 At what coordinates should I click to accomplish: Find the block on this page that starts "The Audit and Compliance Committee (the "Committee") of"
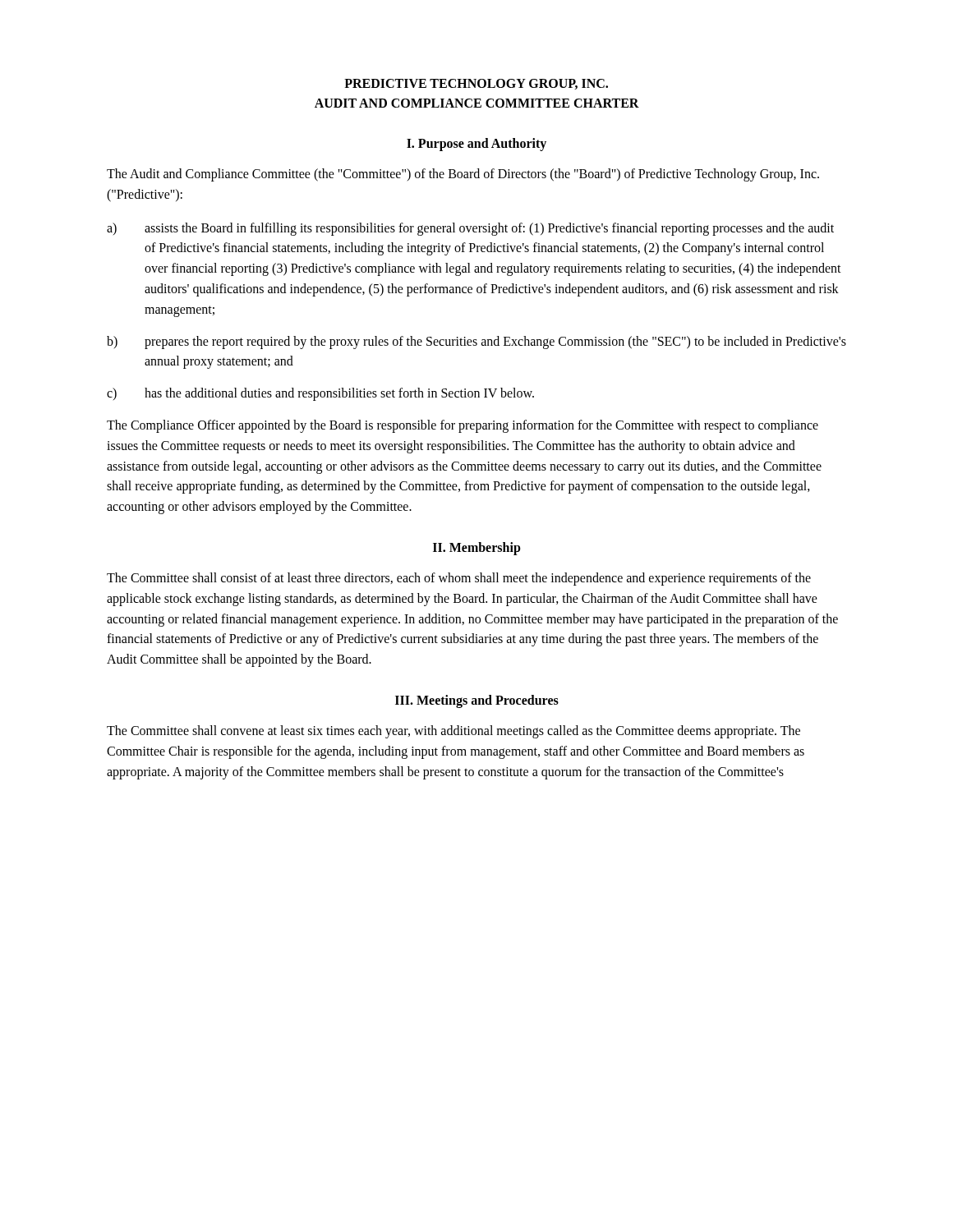click(x=463, y=184)
